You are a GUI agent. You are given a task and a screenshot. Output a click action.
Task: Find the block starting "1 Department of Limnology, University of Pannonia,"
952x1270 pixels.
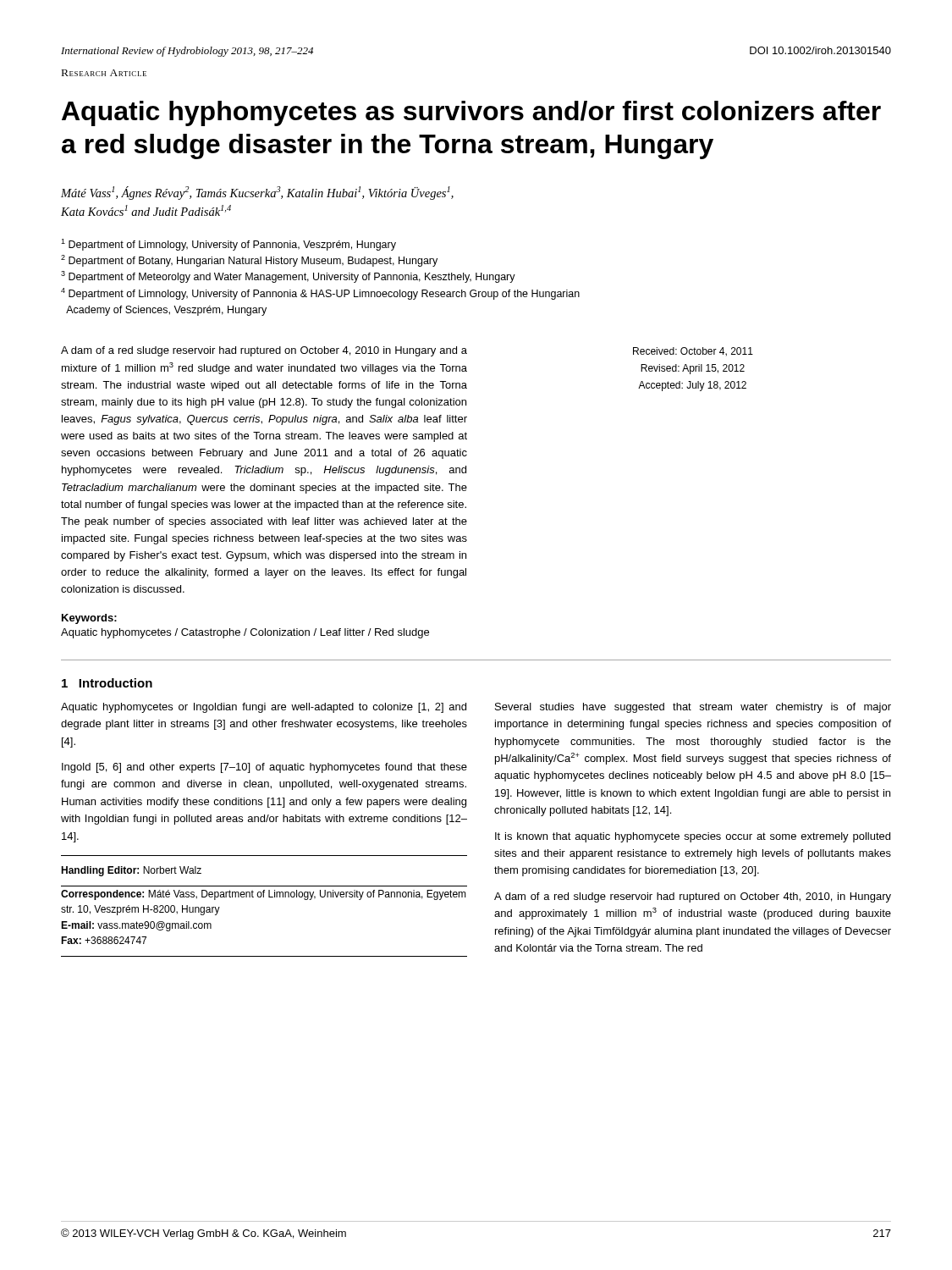(476, 278)
